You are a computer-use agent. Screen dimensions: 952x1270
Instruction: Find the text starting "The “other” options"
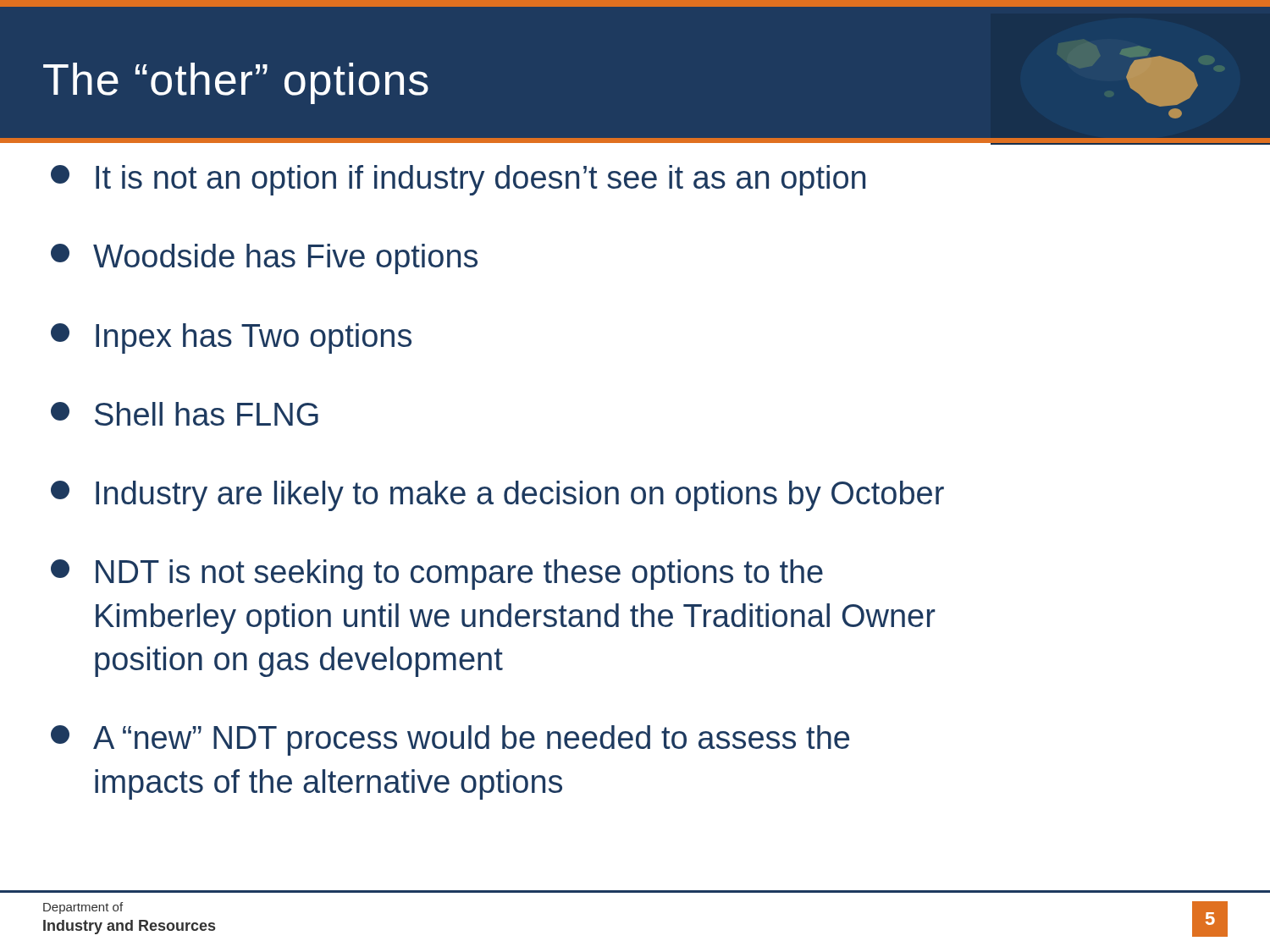coord(236,79)
